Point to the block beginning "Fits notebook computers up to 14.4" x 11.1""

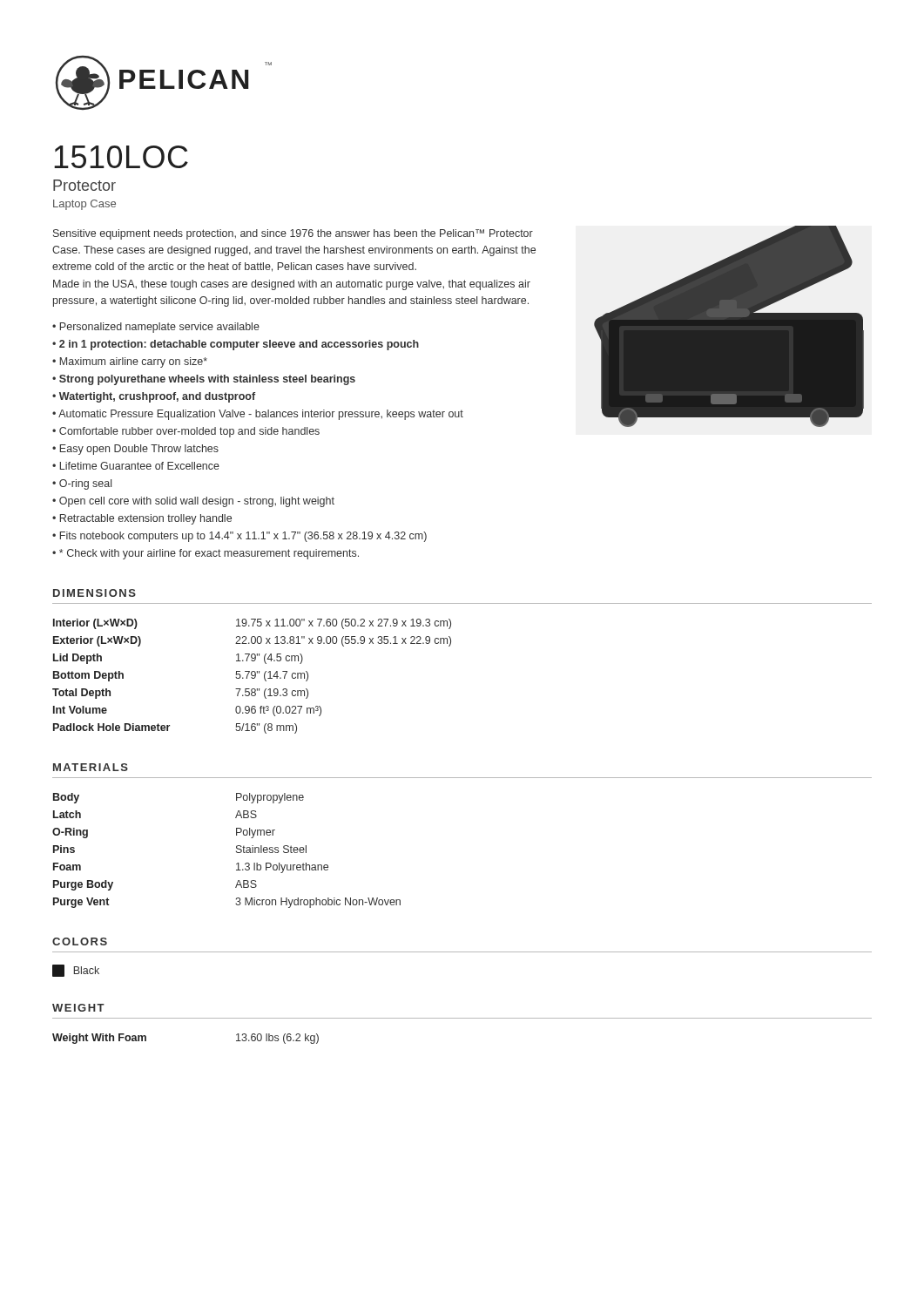(x=243, y=536)
